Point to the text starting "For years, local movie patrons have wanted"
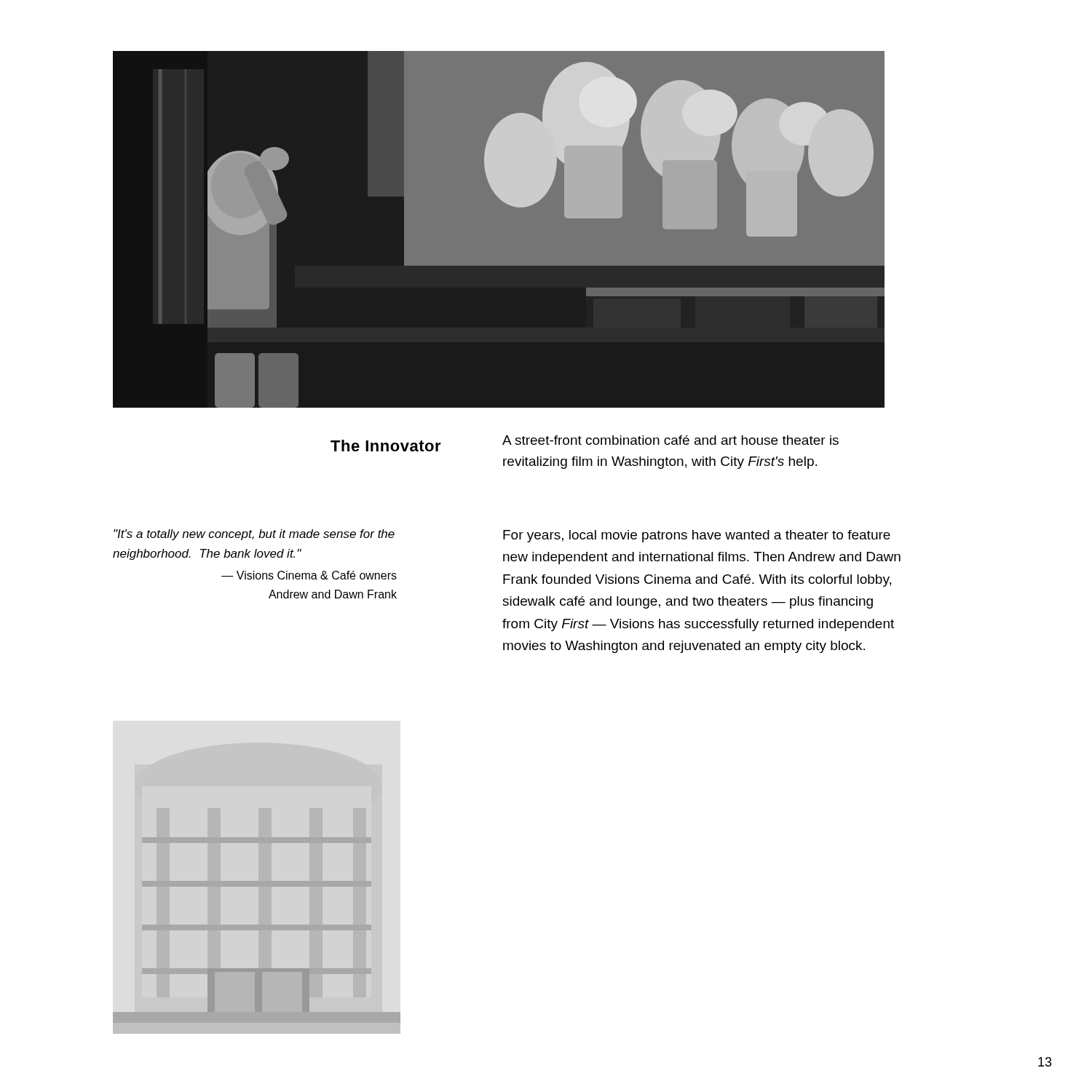Viewport: 1092px width, 1092px height. pyautogui.click(x=702, y=590)
